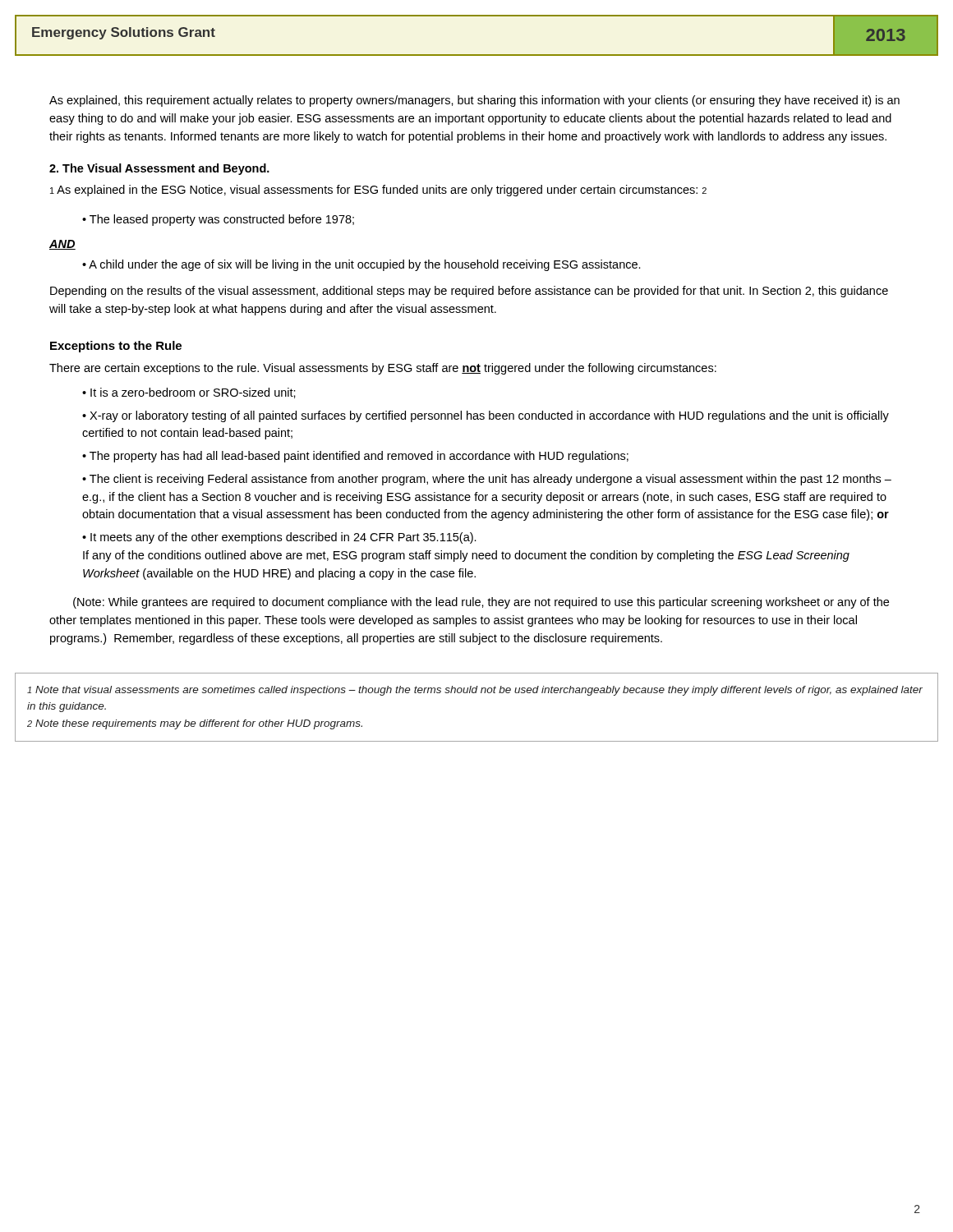Select the block starting "2. The Visual Assessment and"
This screenshot has height=1232, width=953.
(x=160, y=169)
